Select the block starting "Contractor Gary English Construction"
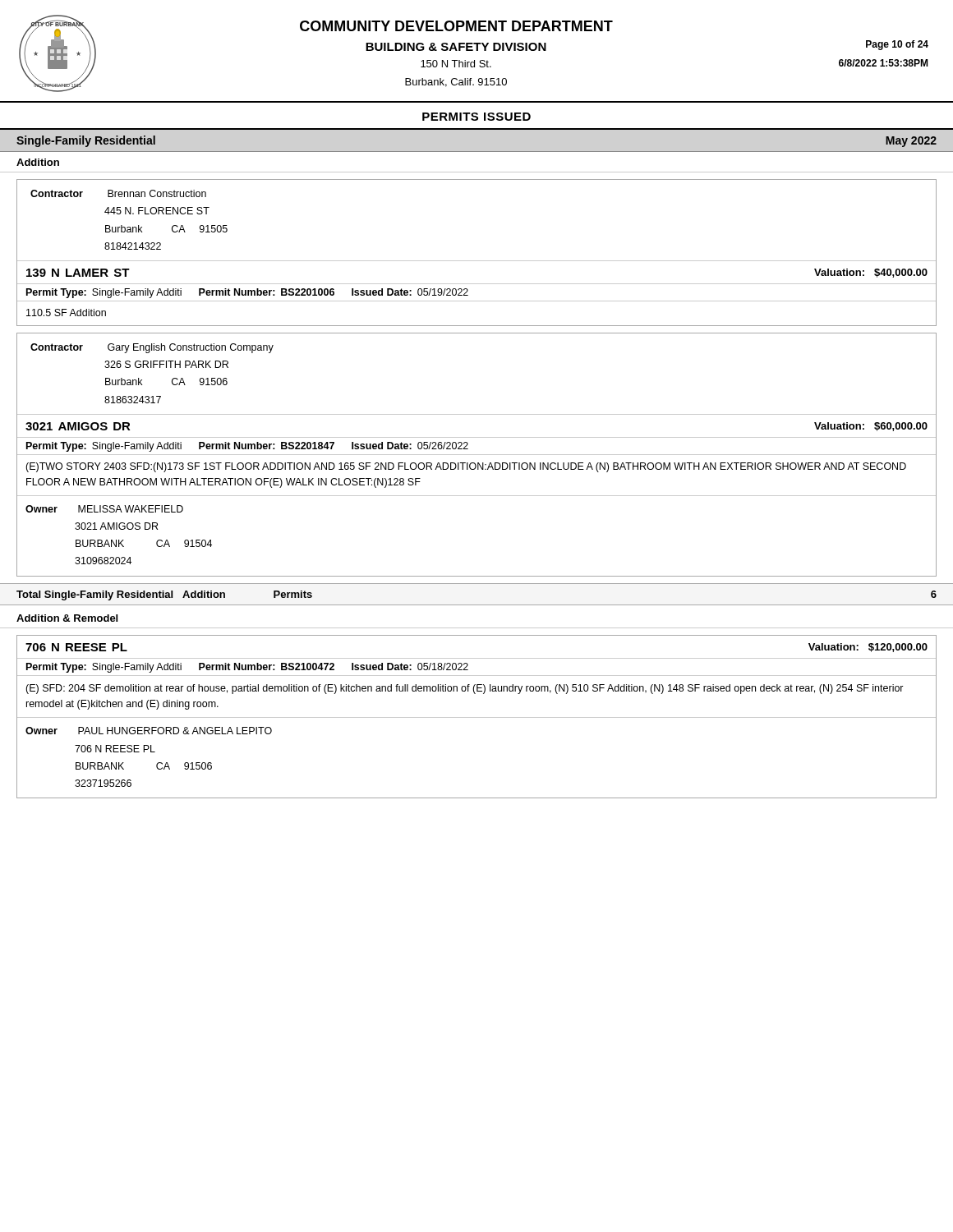The height and width of the screenshot is (1232, 953). pos(152,372)
